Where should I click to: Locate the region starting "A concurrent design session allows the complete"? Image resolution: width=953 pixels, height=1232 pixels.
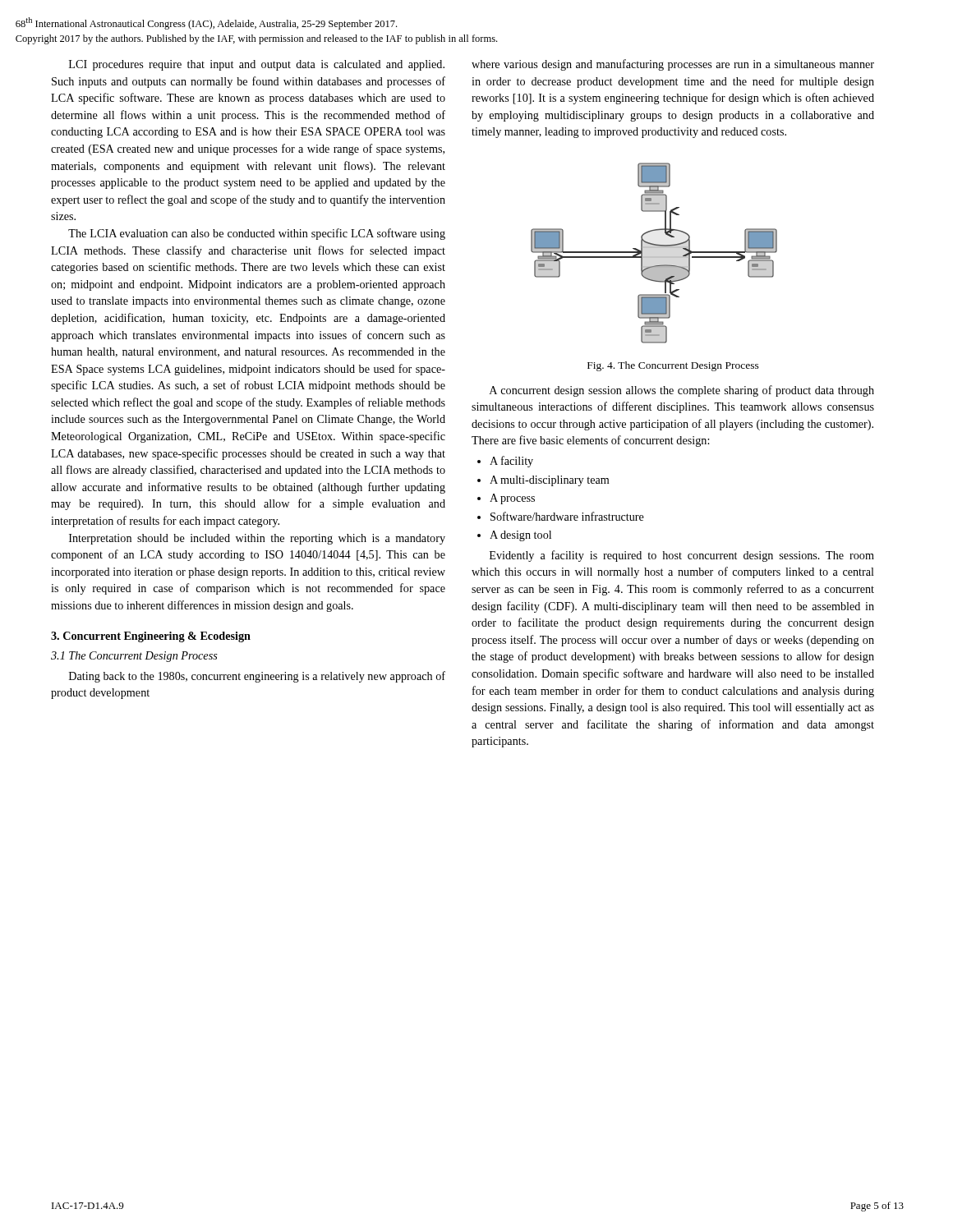[x=673, y=415]
